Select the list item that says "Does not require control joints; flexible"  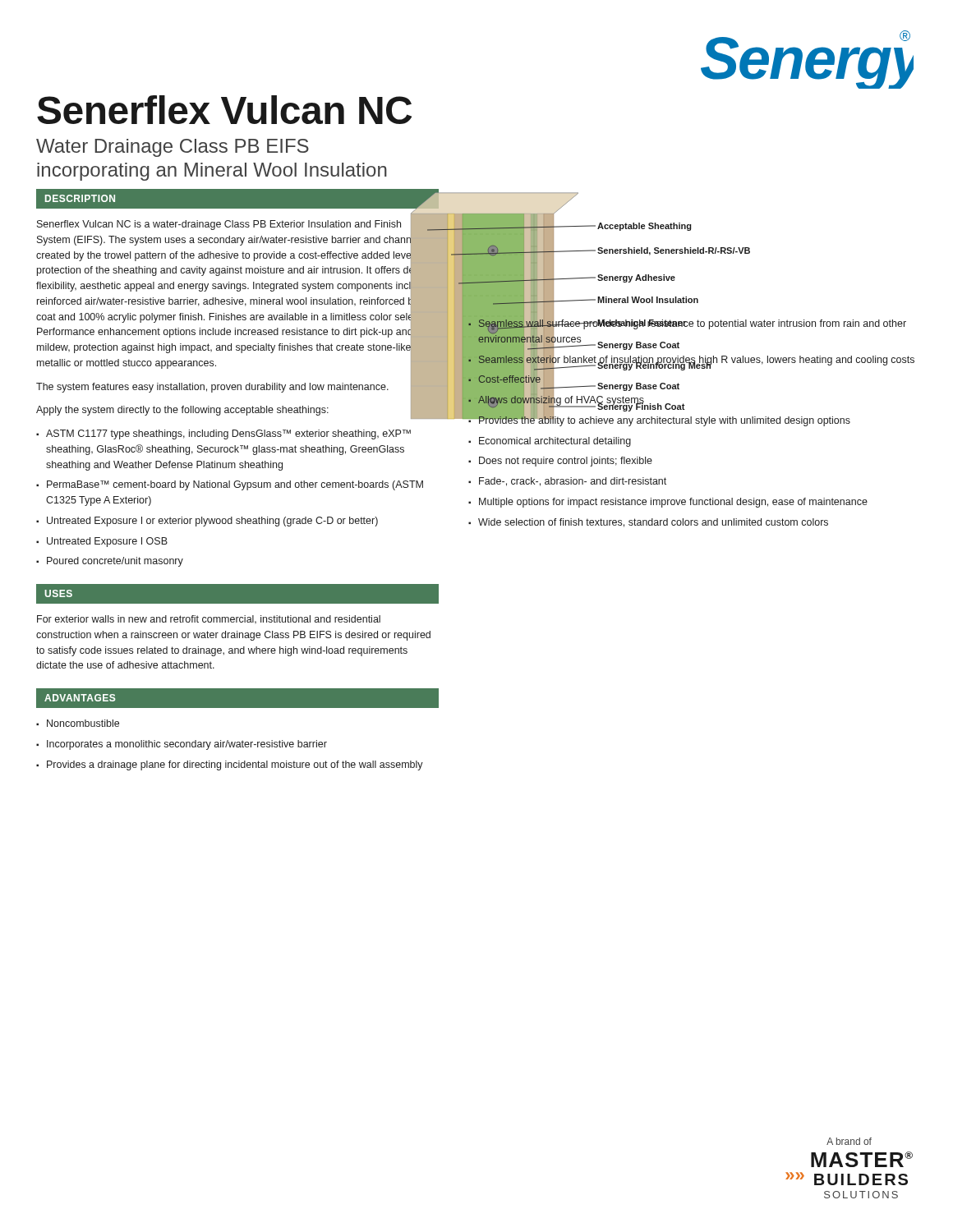[x=565, y=461]
